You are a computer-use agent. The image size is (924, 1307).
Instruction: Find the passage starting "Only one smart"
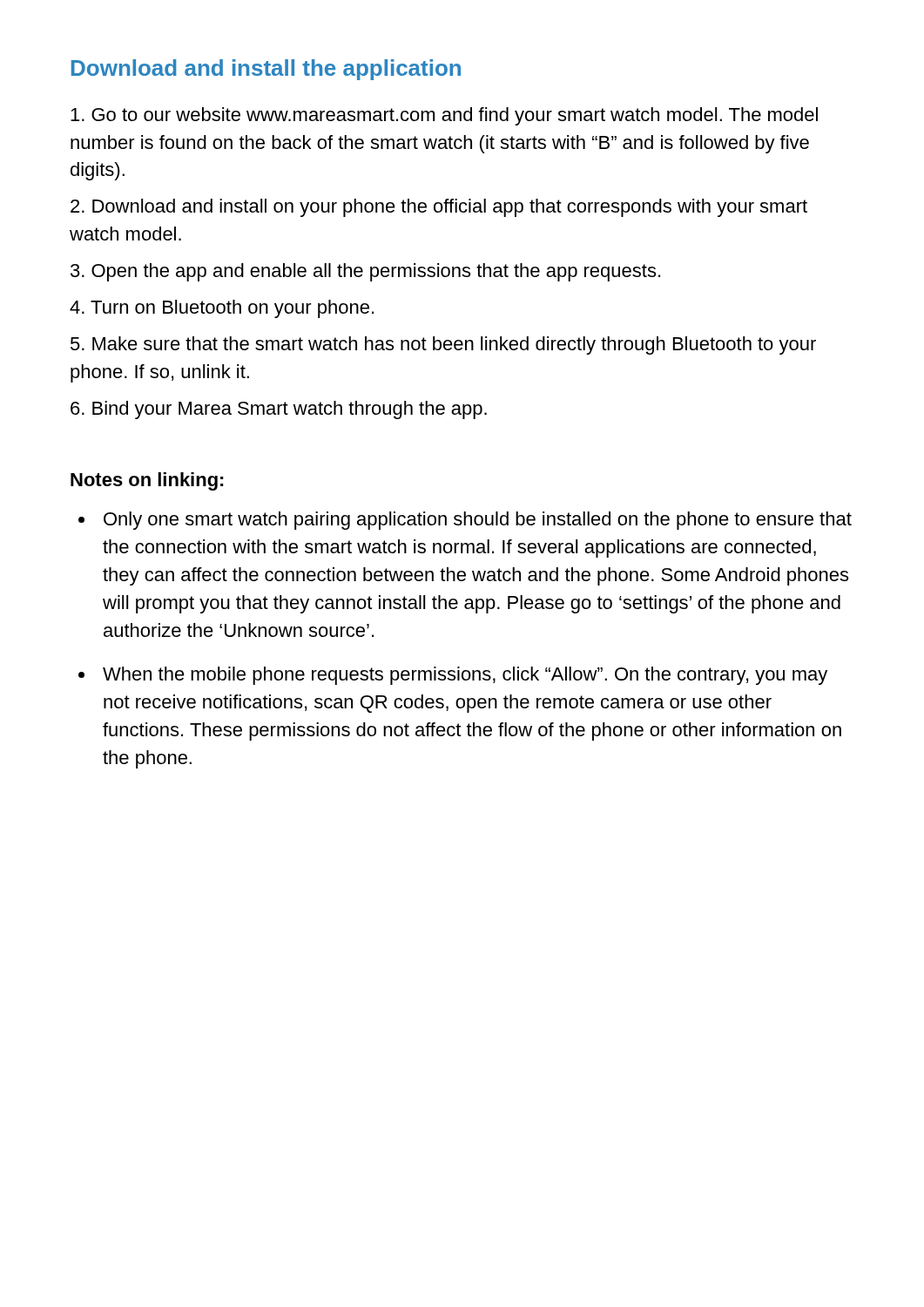point(477,575)
